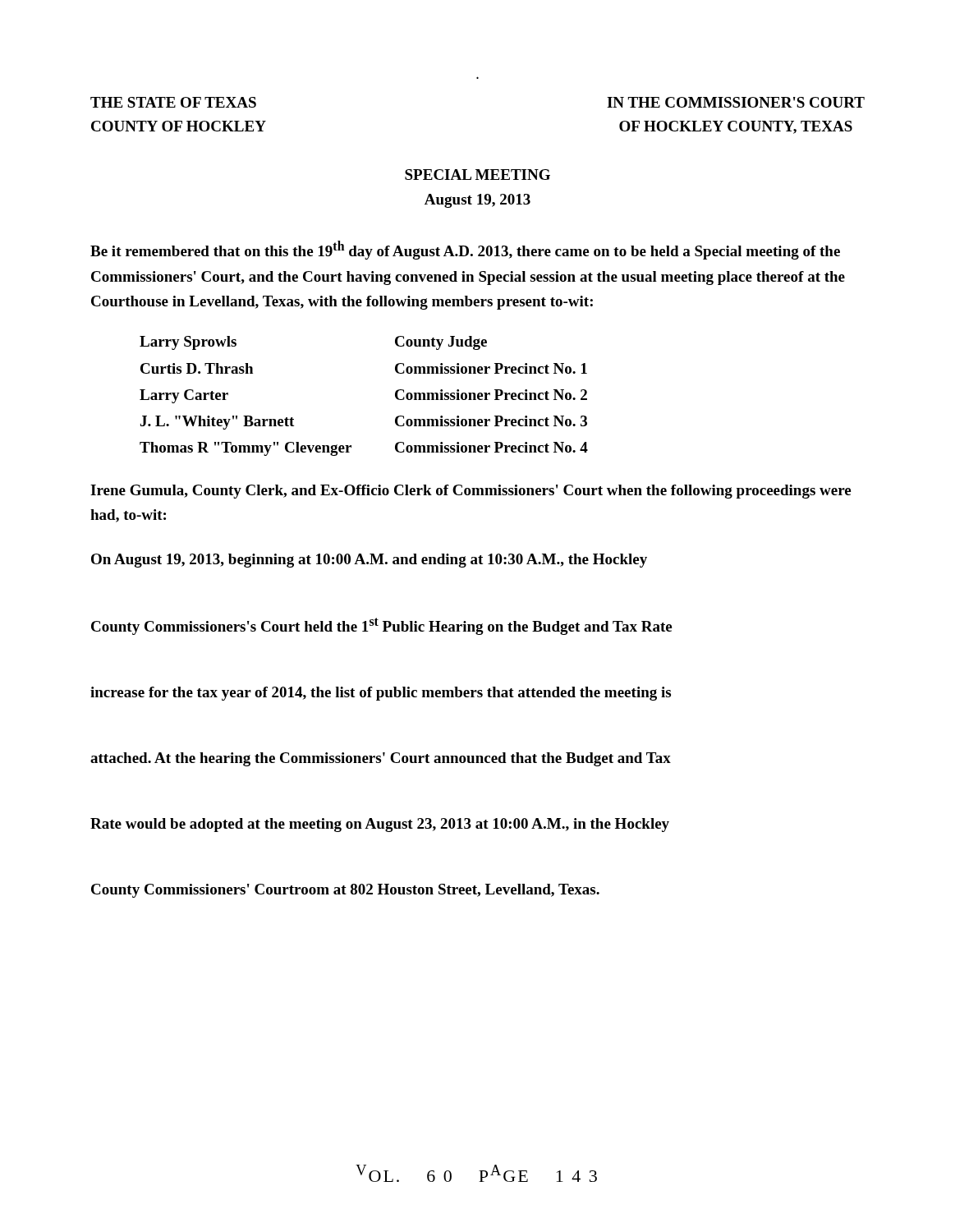Find the element starting "Thomas R "Tommy" Clevenger"
The image size is (955, 1232).
coord(246,448)
